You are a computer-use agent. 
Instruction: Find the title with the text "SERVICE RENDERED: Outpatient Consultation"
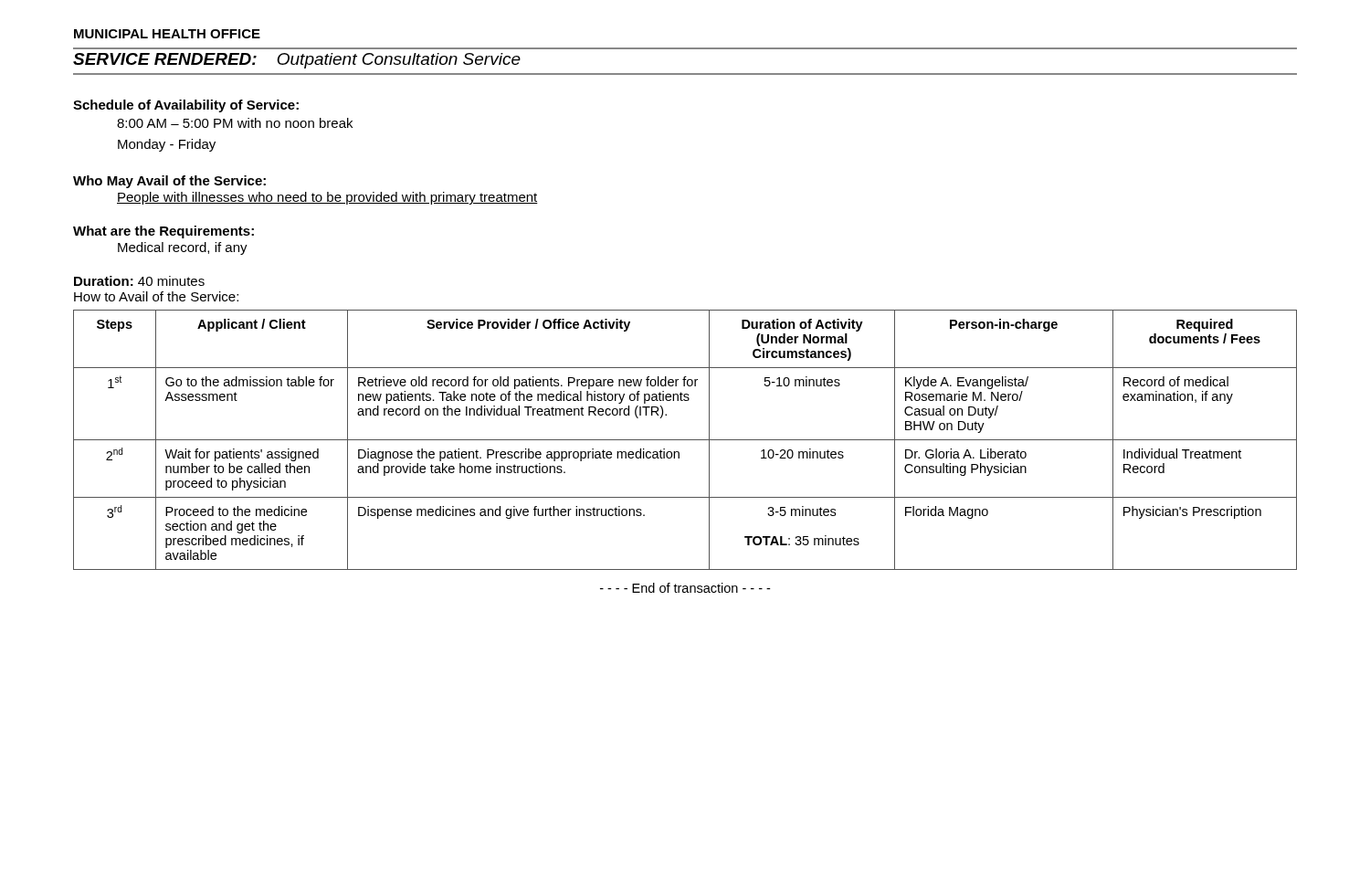(x=297, y=59)
